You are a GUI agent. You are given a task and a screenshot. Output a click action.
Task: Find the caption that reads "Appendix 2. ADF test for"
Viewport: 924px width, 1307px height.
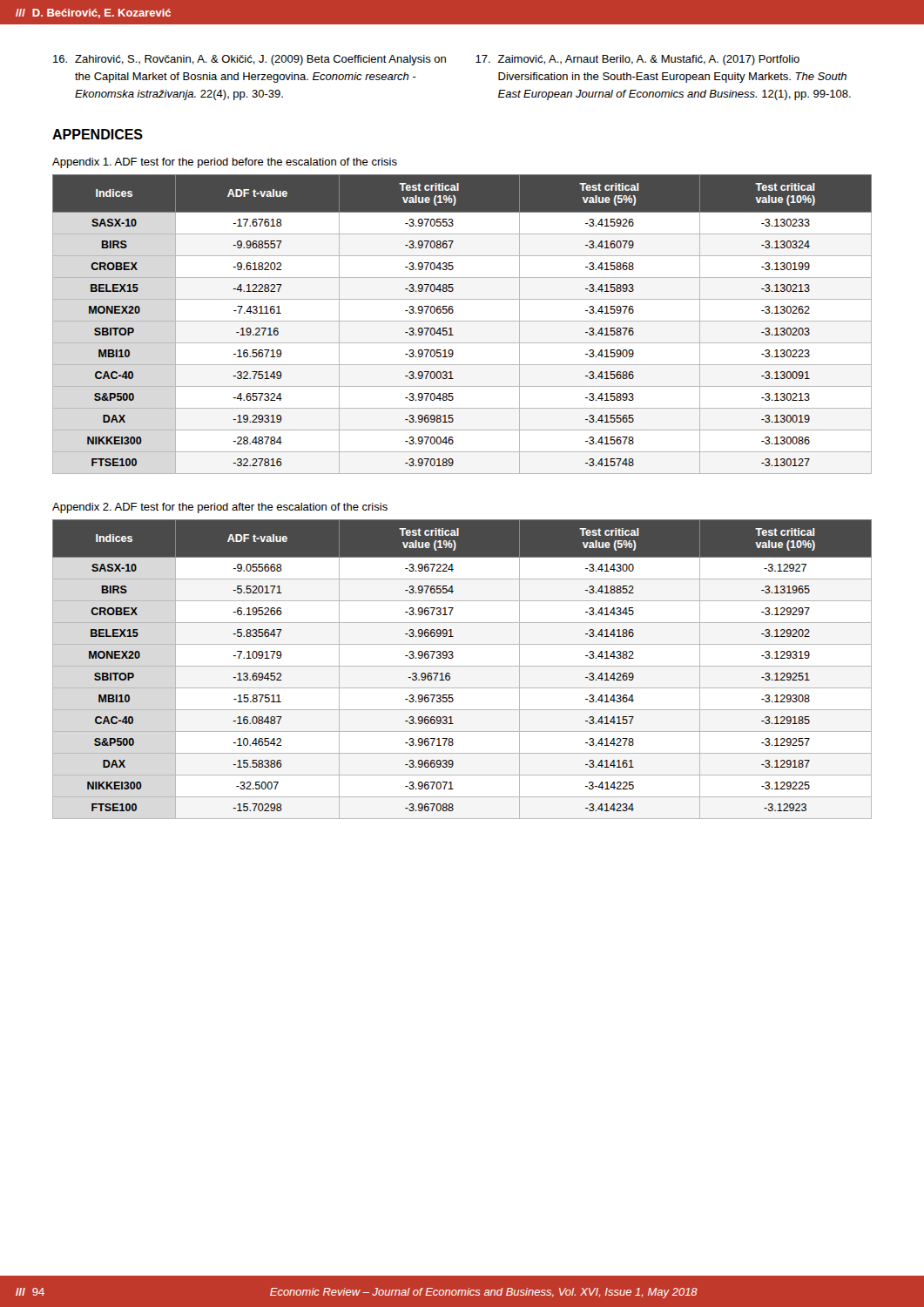tap(220, 507)
